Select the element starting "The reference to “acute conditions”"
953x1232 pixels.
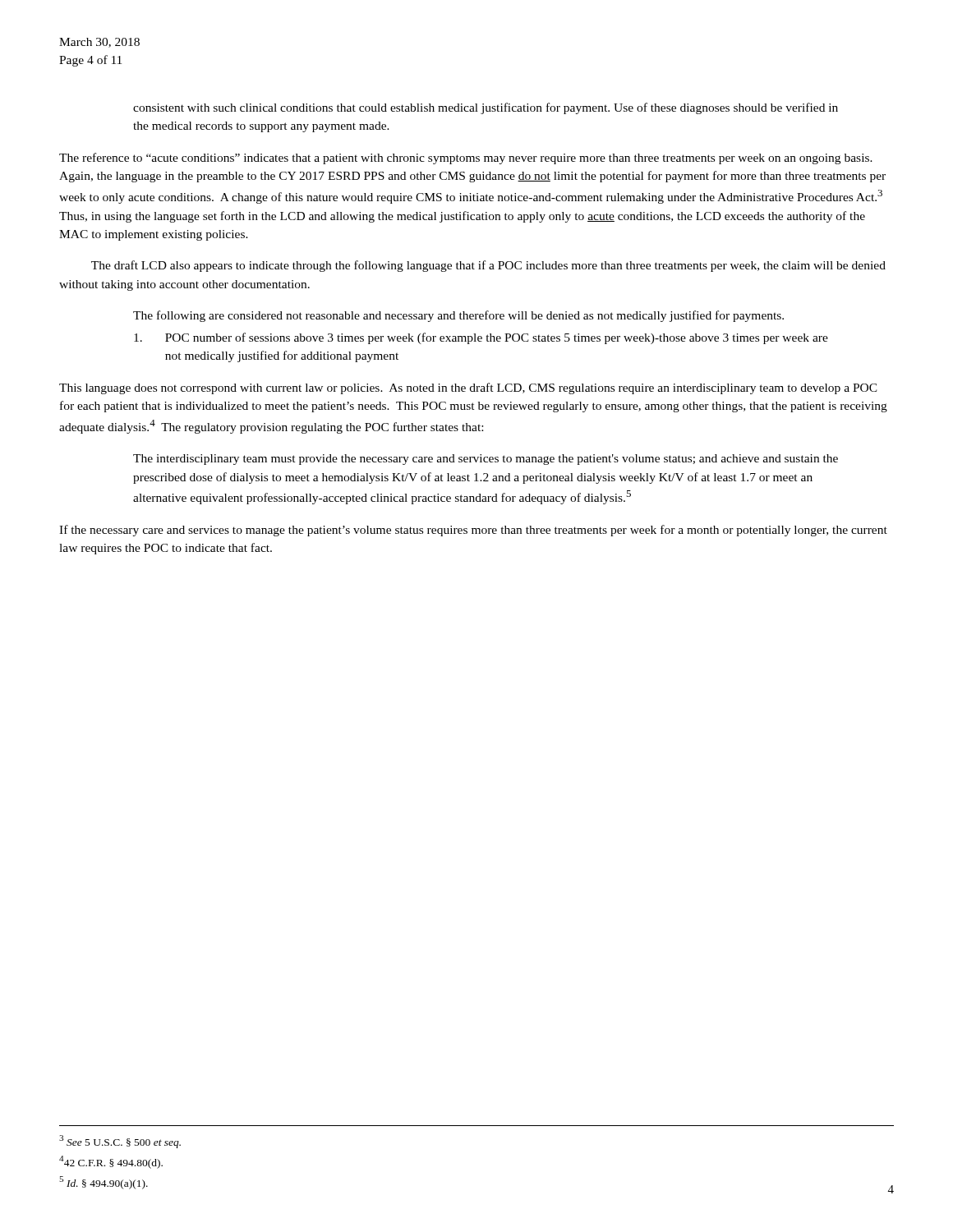473,195
